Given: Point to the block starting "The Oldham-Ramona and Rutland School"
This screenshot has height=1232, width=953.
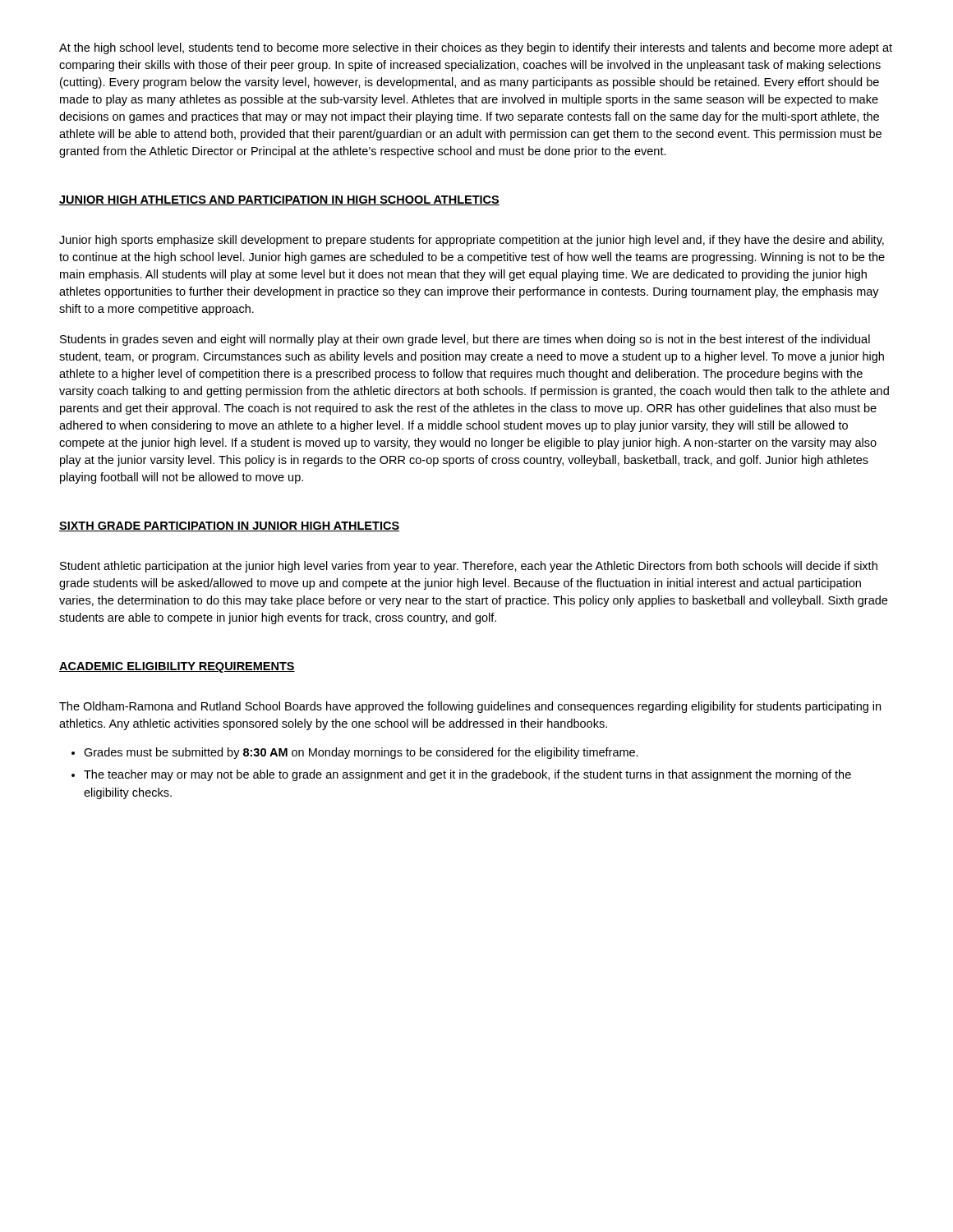Looking at the screenshot, I should pyautogui.click(x=476, y=750).
